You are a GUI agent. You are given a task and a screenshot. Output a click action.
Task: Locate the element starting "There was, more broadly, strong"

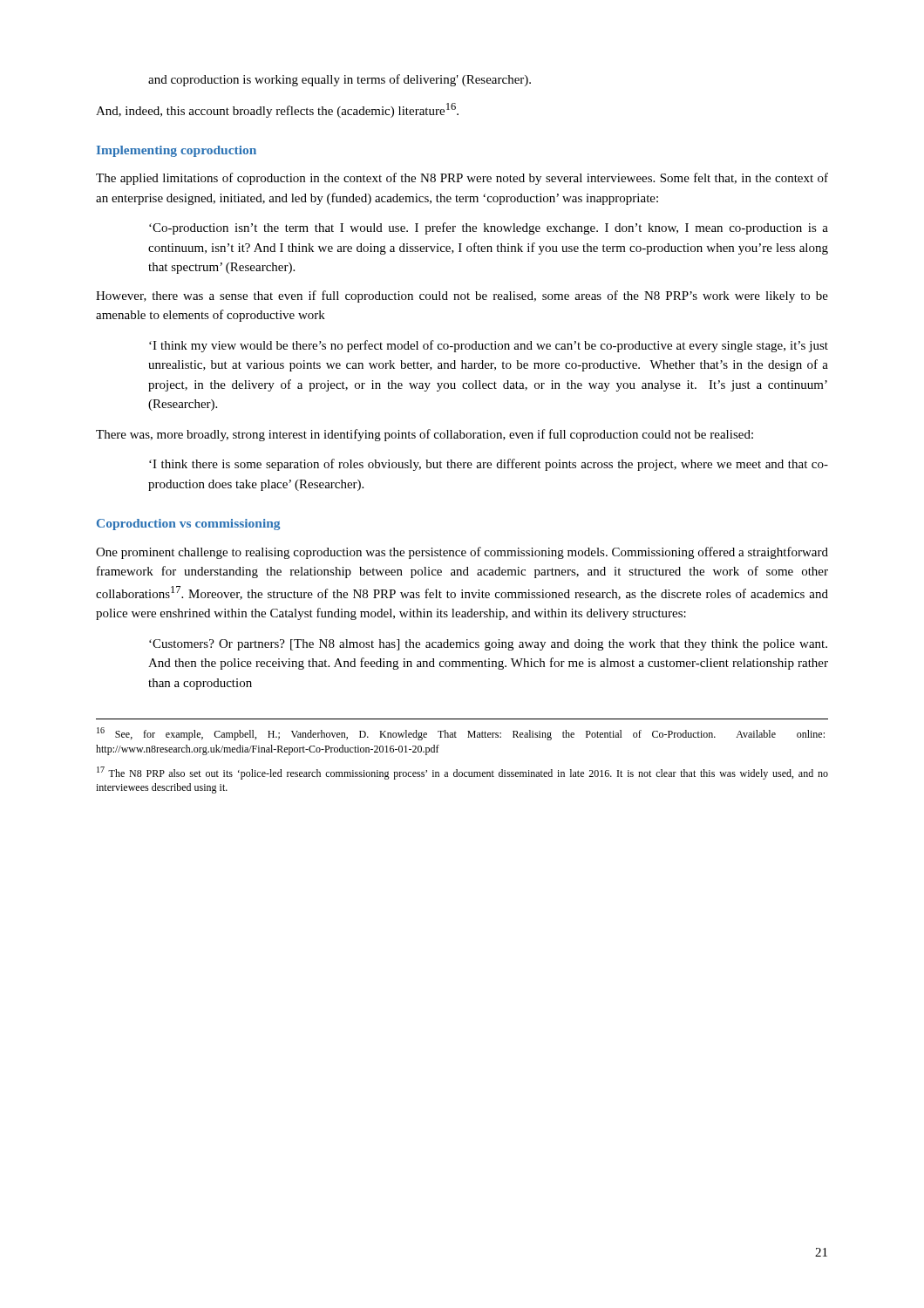tap(462, 434)
